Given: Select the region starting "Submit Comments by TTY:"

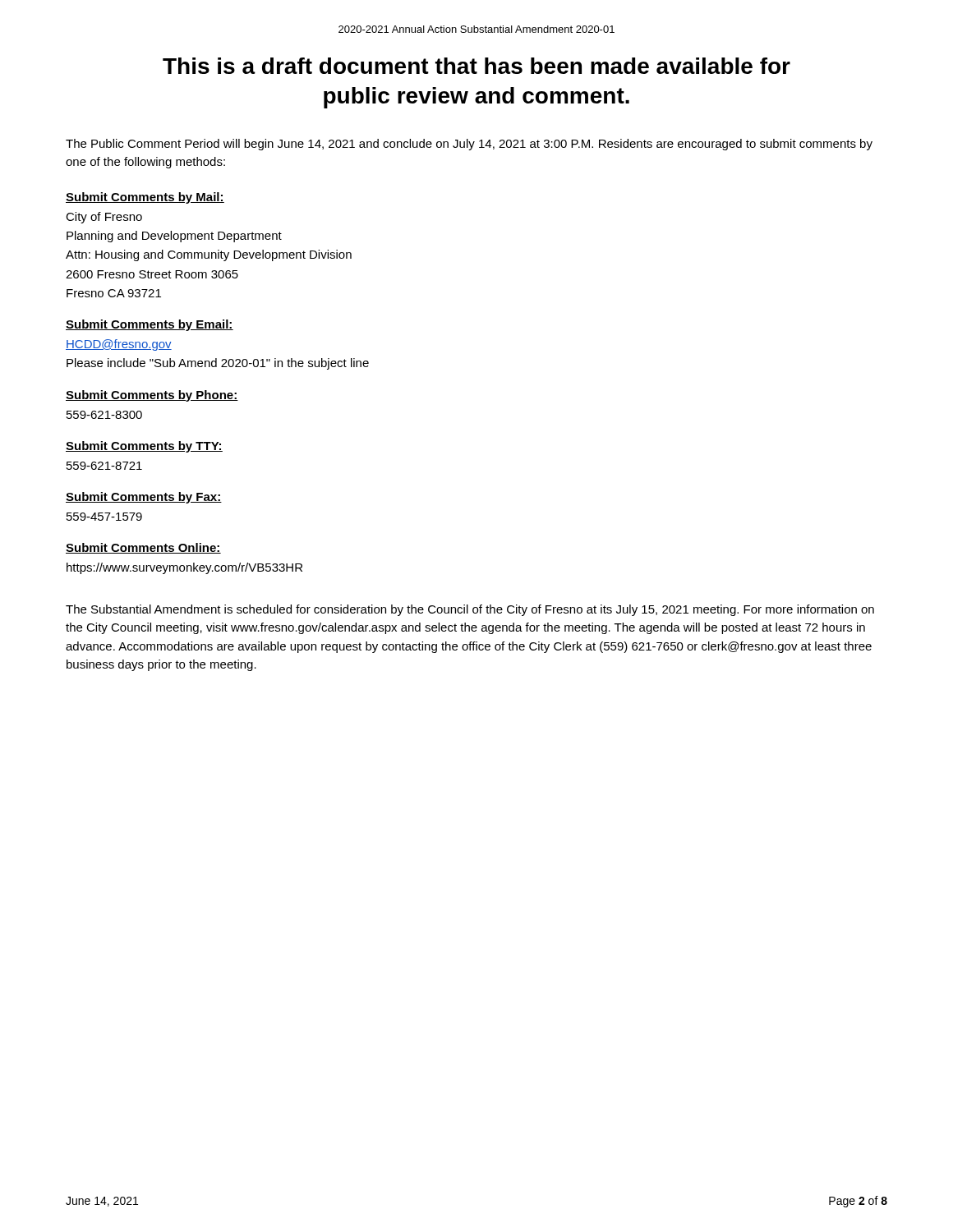Looking at the screenshot, I should 144,445.
